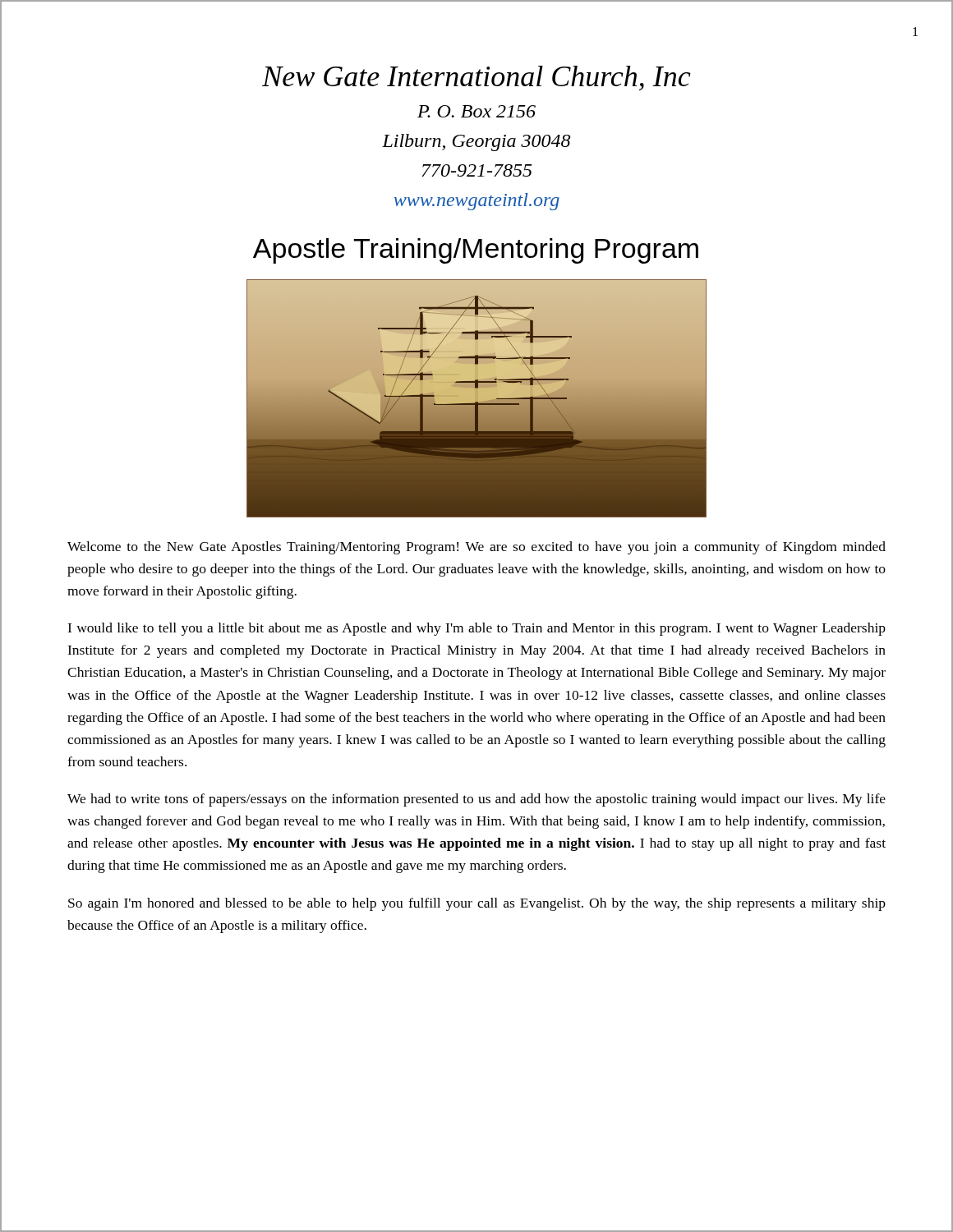Find the title on this page that starts "New Gate International Church, Inc P. O. Box"

coord(476,136)
